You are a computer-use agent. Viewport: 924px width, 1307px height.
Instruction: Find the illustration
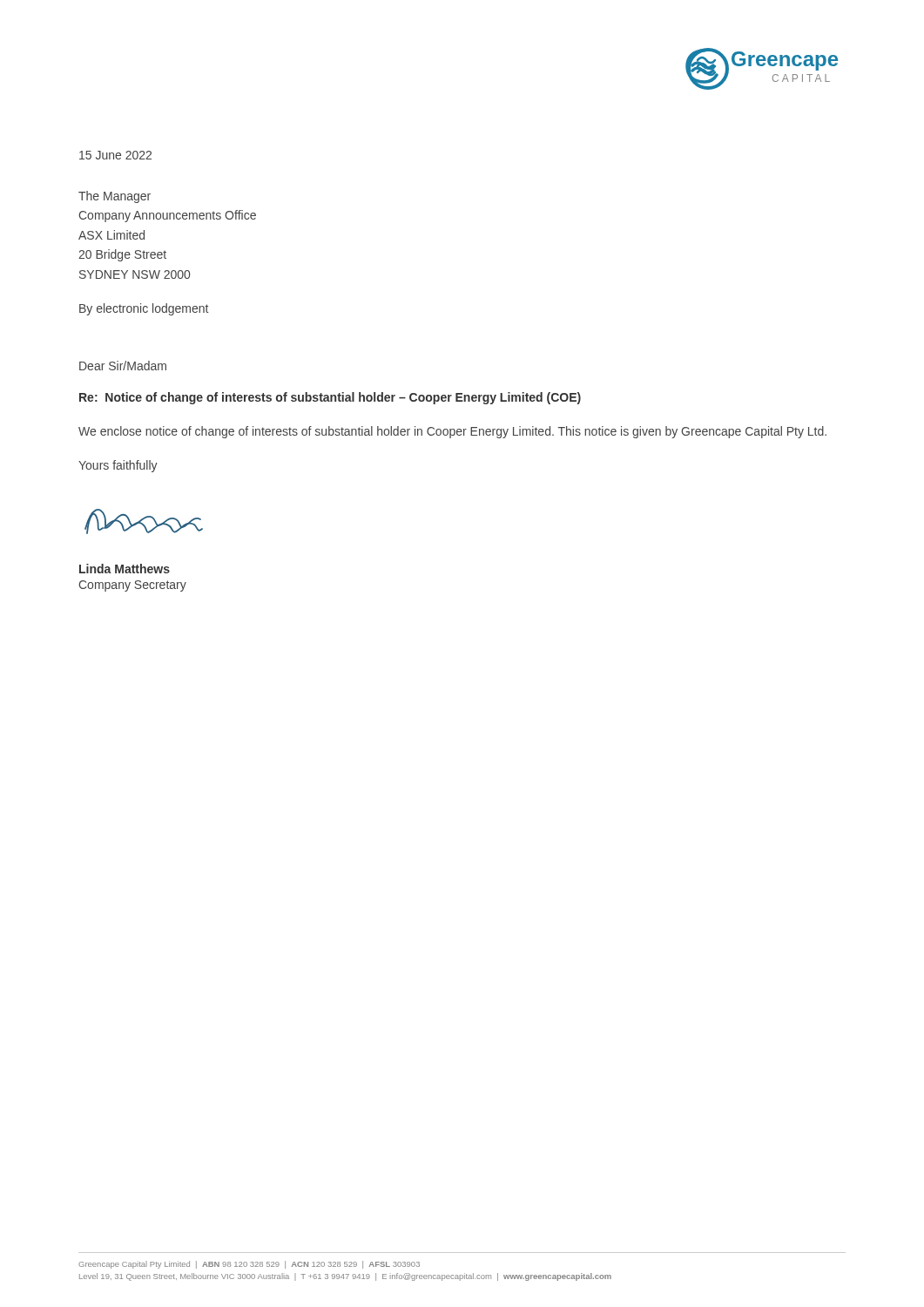pyautogui.click(x=462, y=522)
